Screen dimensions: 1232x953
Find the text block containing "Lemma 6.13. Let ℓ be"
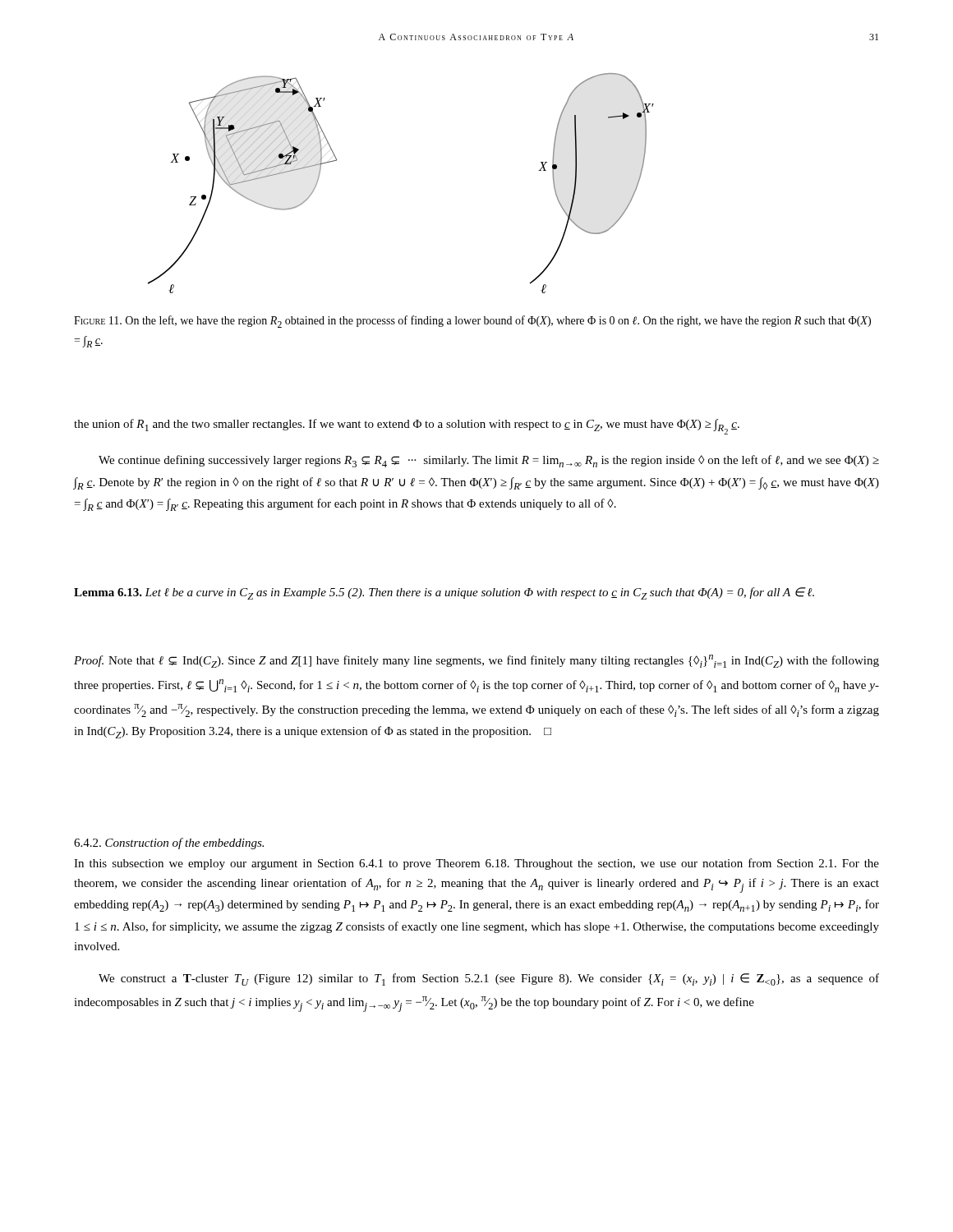pos(476,594)
